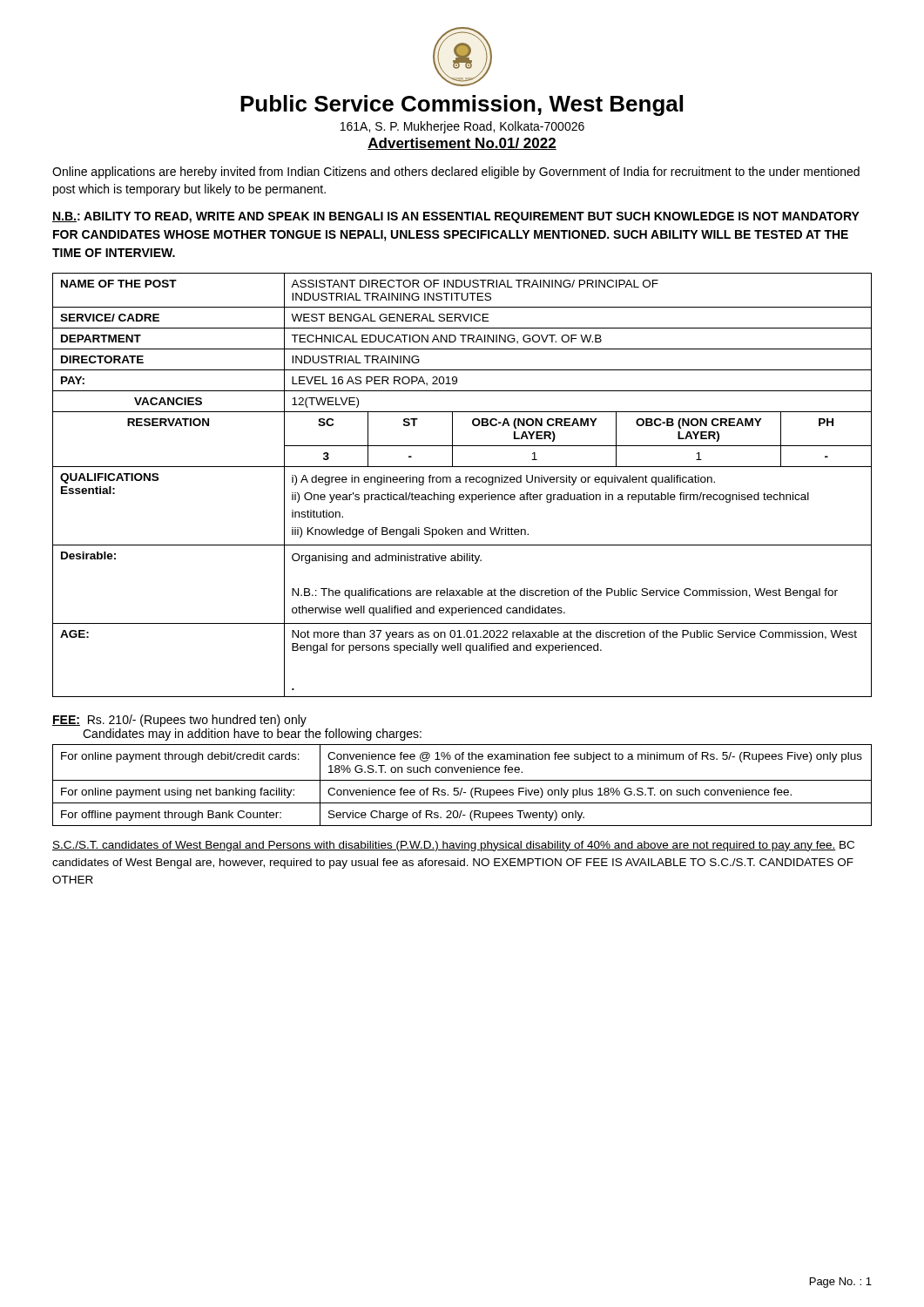924x1307 pixels.
Task: Click on the text block starting "S.C./S.T. candidates of West Bengal and Persons"
Action: (x=454, y=862)
